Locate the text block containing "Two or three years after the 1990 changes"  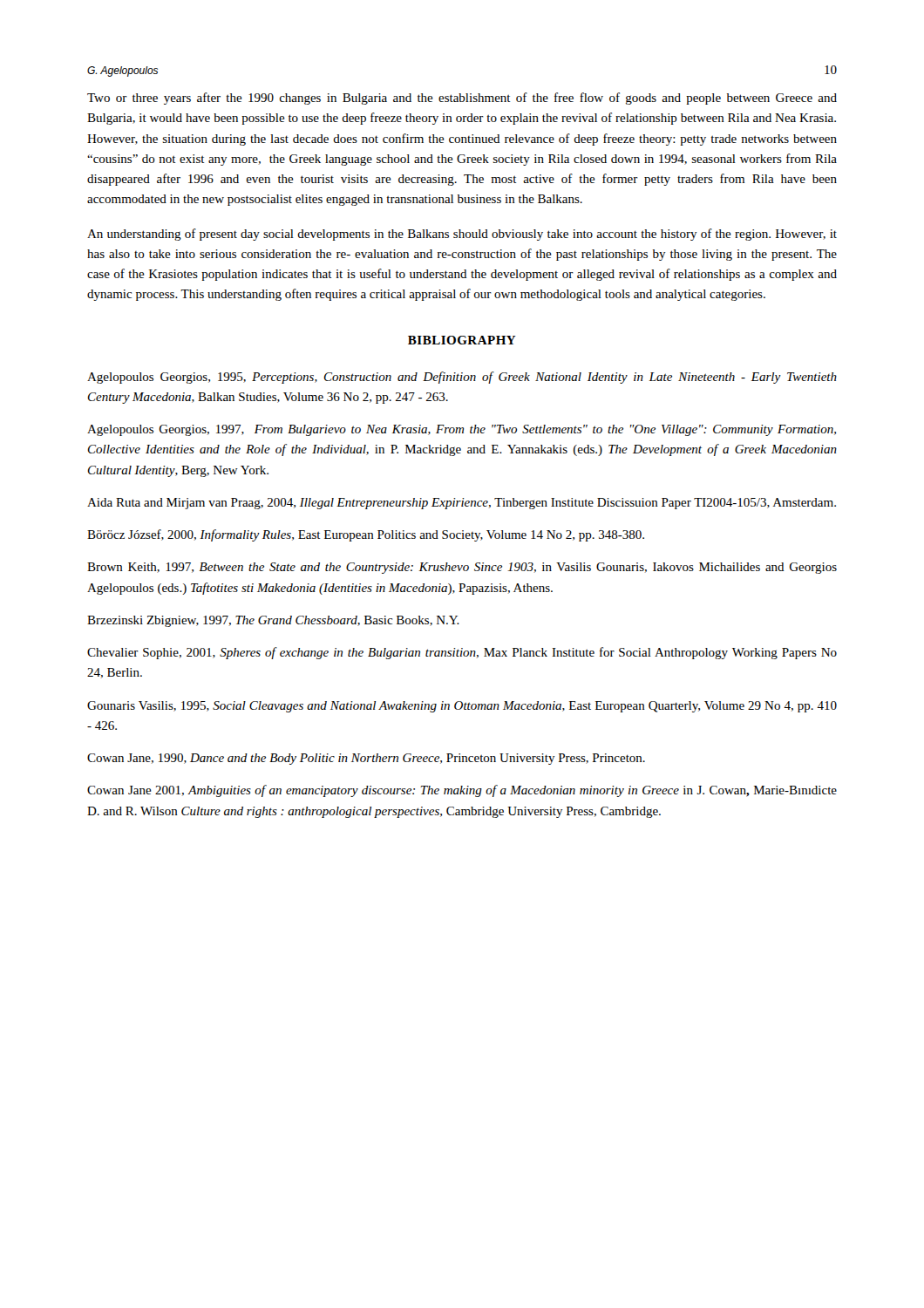coord(462,148)
